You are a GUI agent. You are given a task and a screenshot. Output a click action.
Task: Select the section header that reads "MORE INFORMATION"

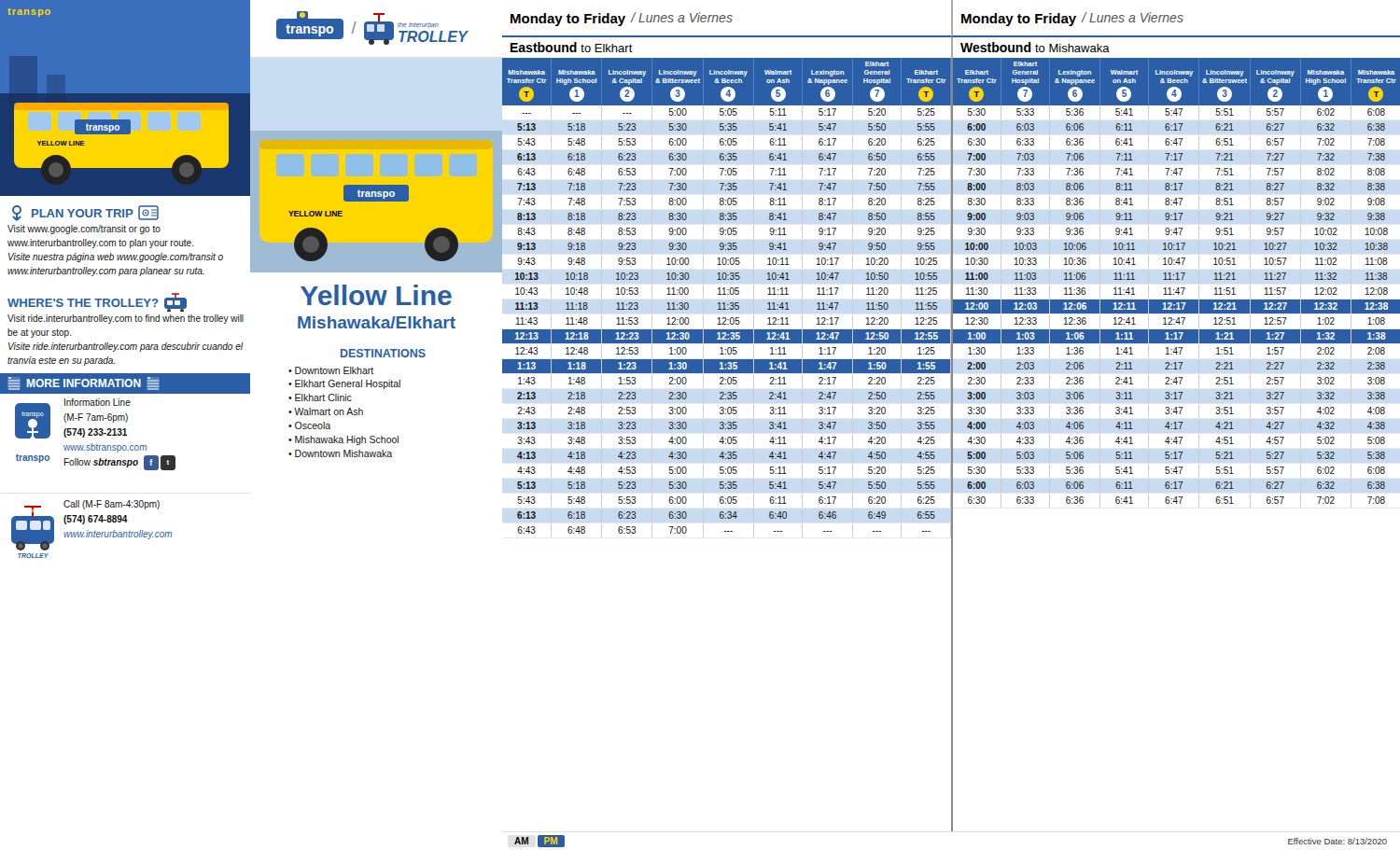tap(84, 383)
